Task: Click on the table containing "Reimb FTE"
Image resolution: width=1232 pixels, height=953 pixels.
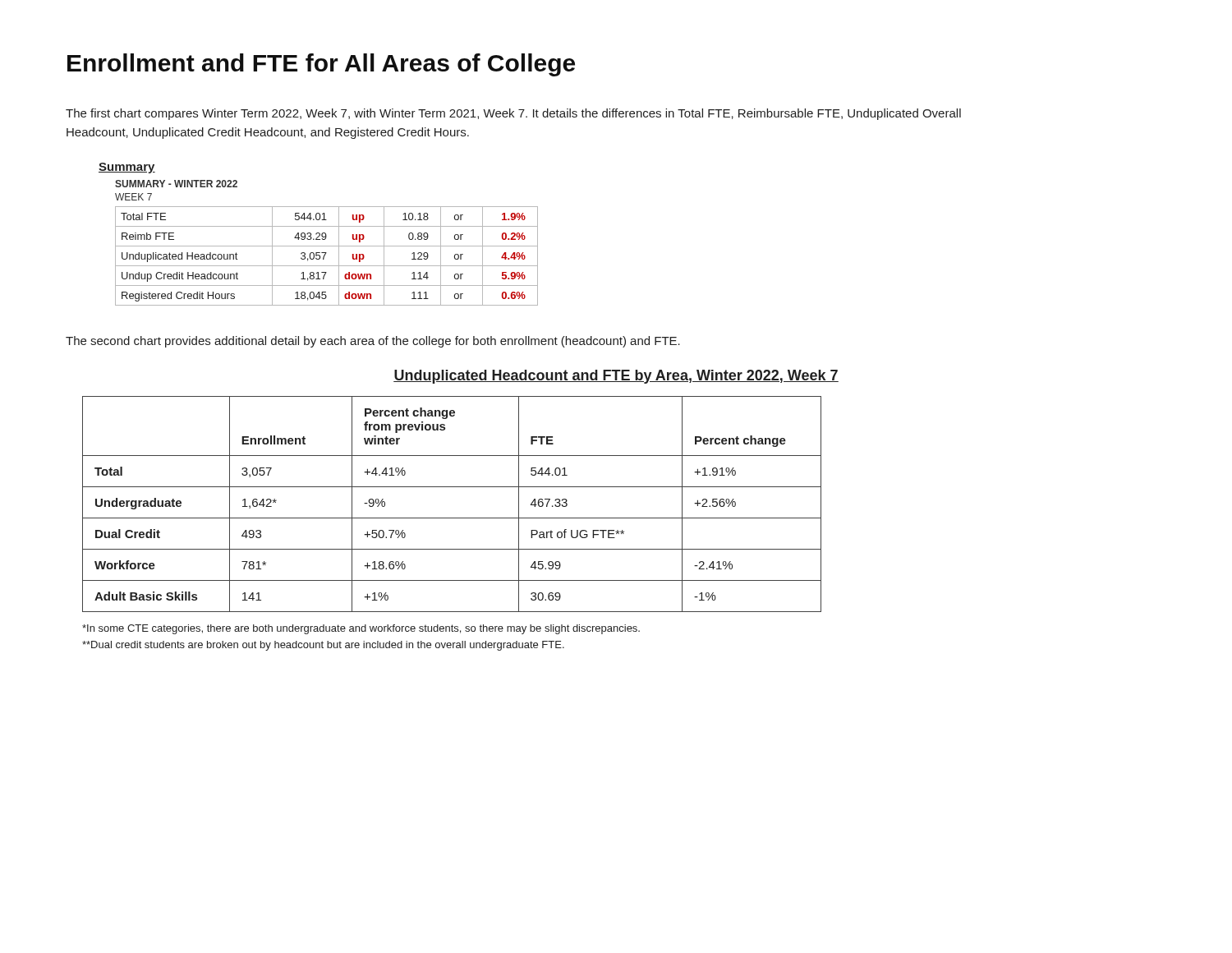Action: pyautogui.click(x=641, y=242)
